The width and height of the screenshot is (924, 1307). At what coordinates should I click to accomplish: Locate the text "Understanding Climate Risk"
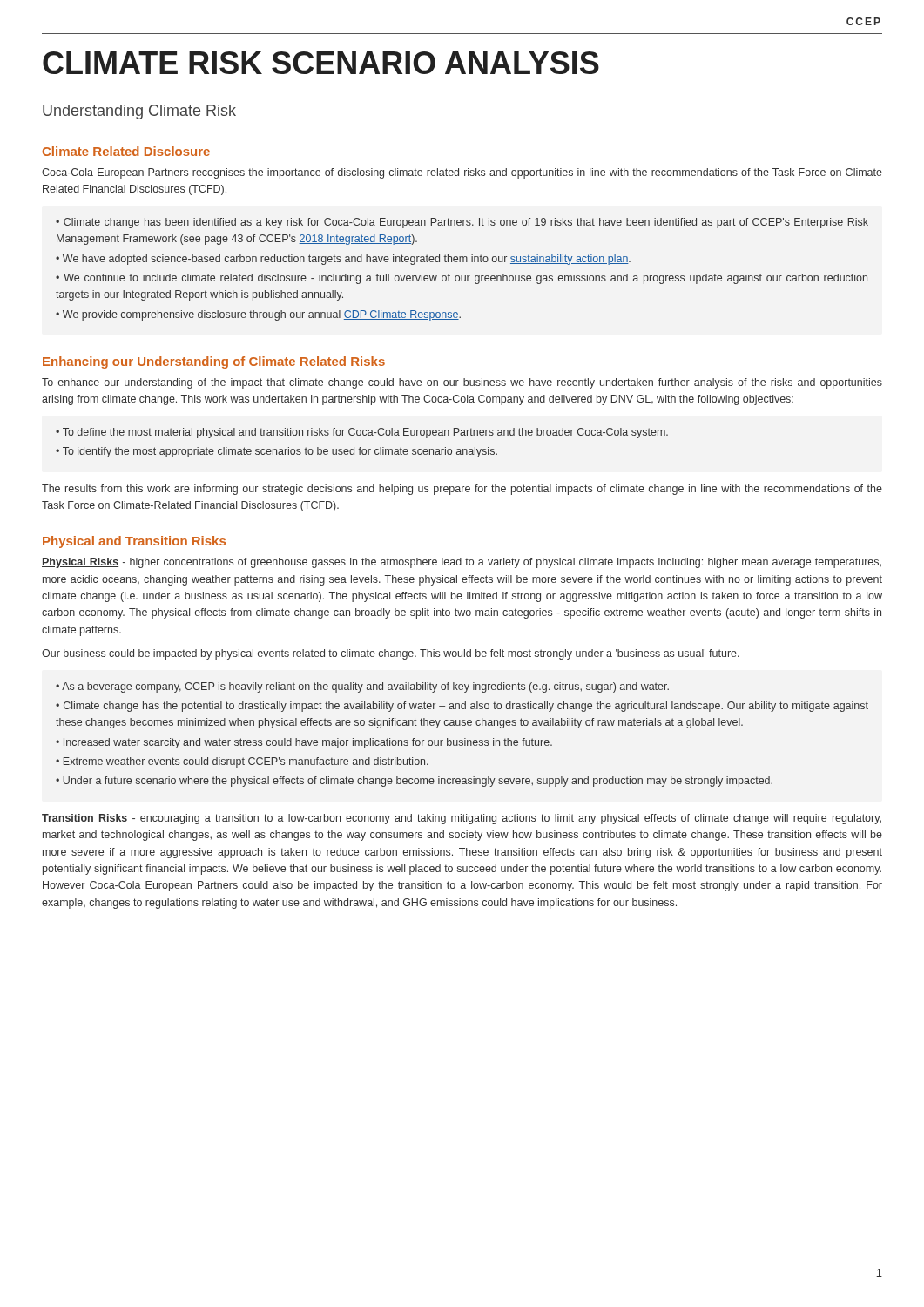click(139, 111)
